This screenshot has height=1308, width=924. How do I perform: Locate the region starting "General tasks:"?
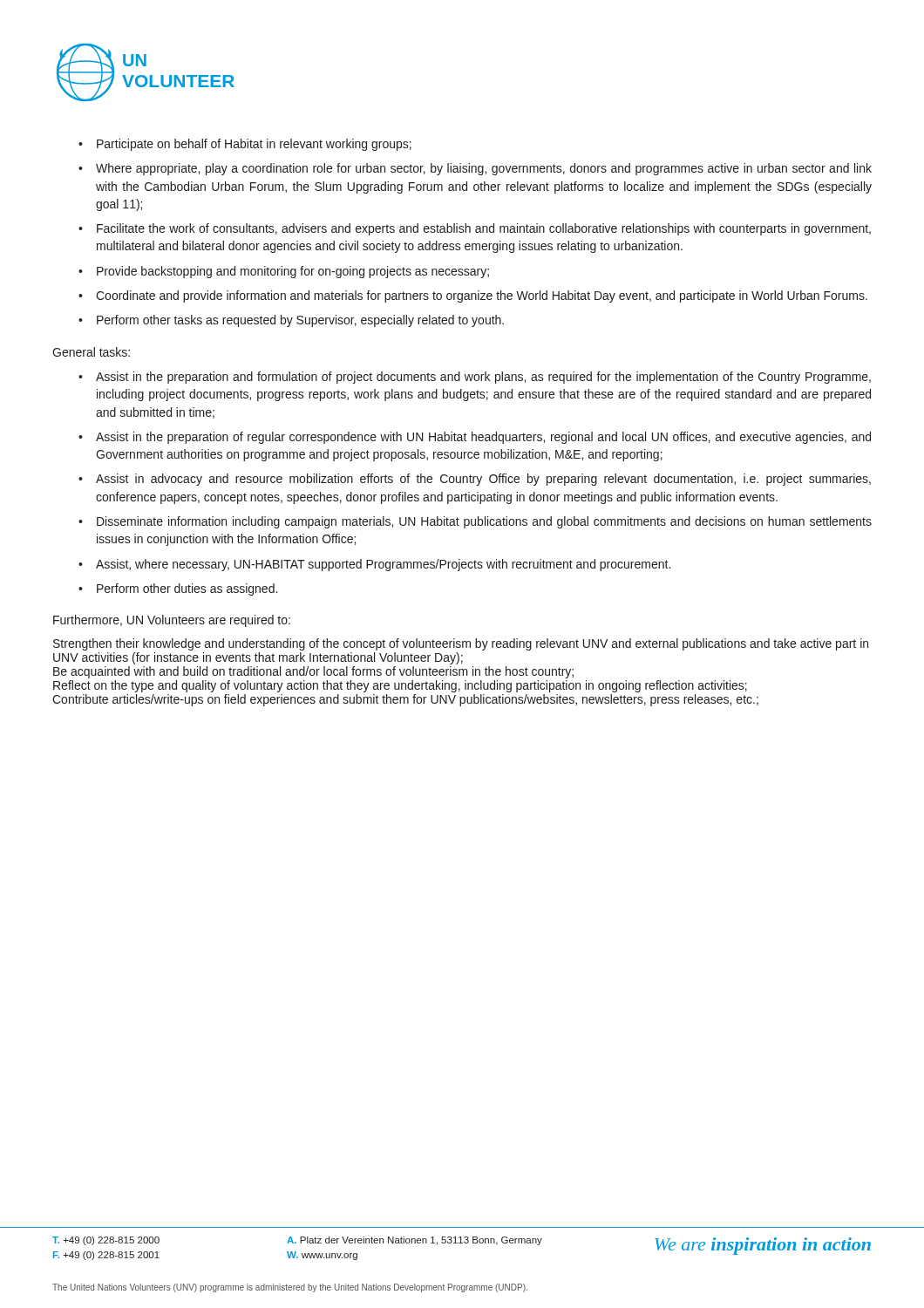coord(92,352)
